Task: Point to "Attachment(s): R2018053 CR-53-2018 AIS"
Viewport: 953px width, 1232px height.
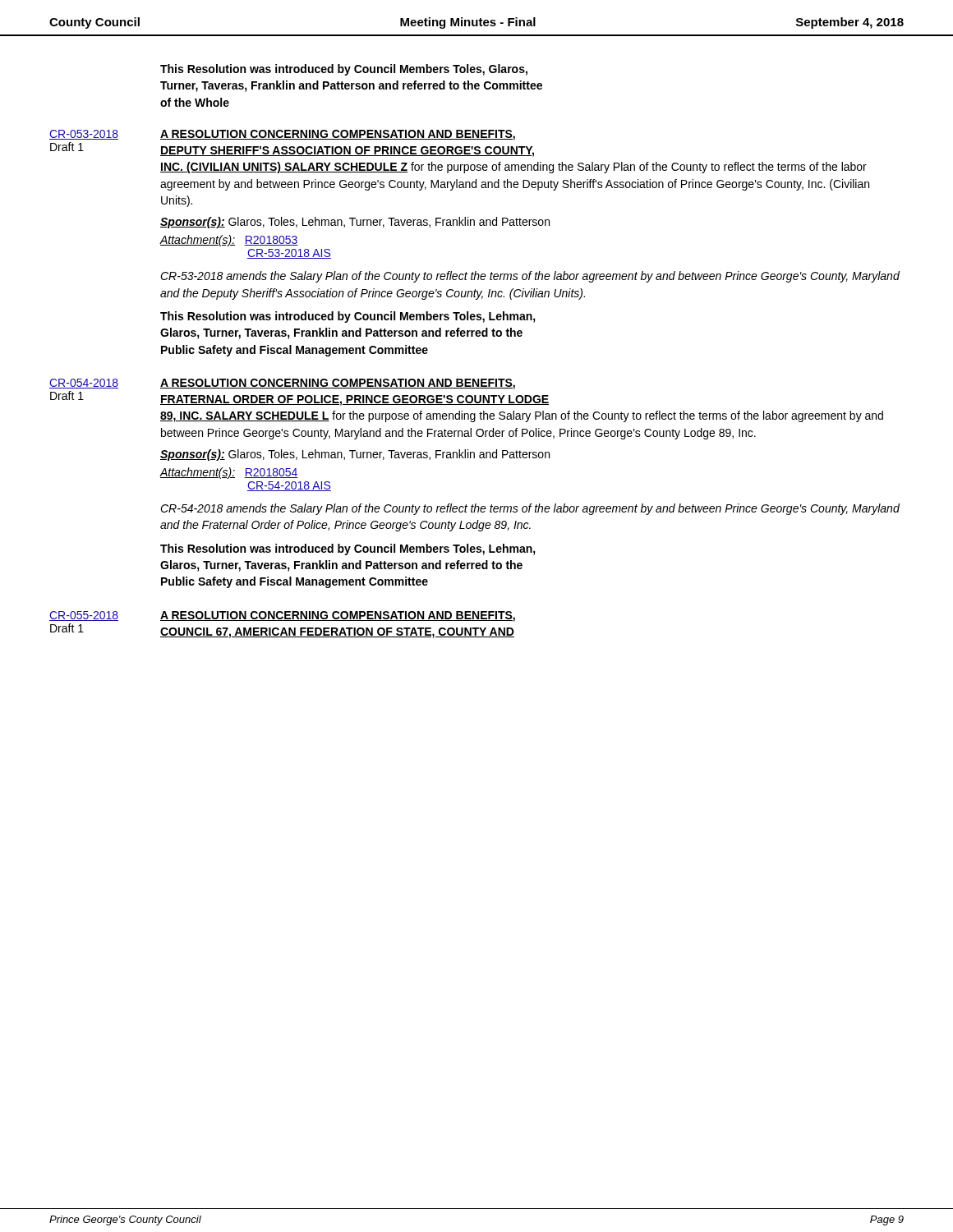Action: point(246,247)
